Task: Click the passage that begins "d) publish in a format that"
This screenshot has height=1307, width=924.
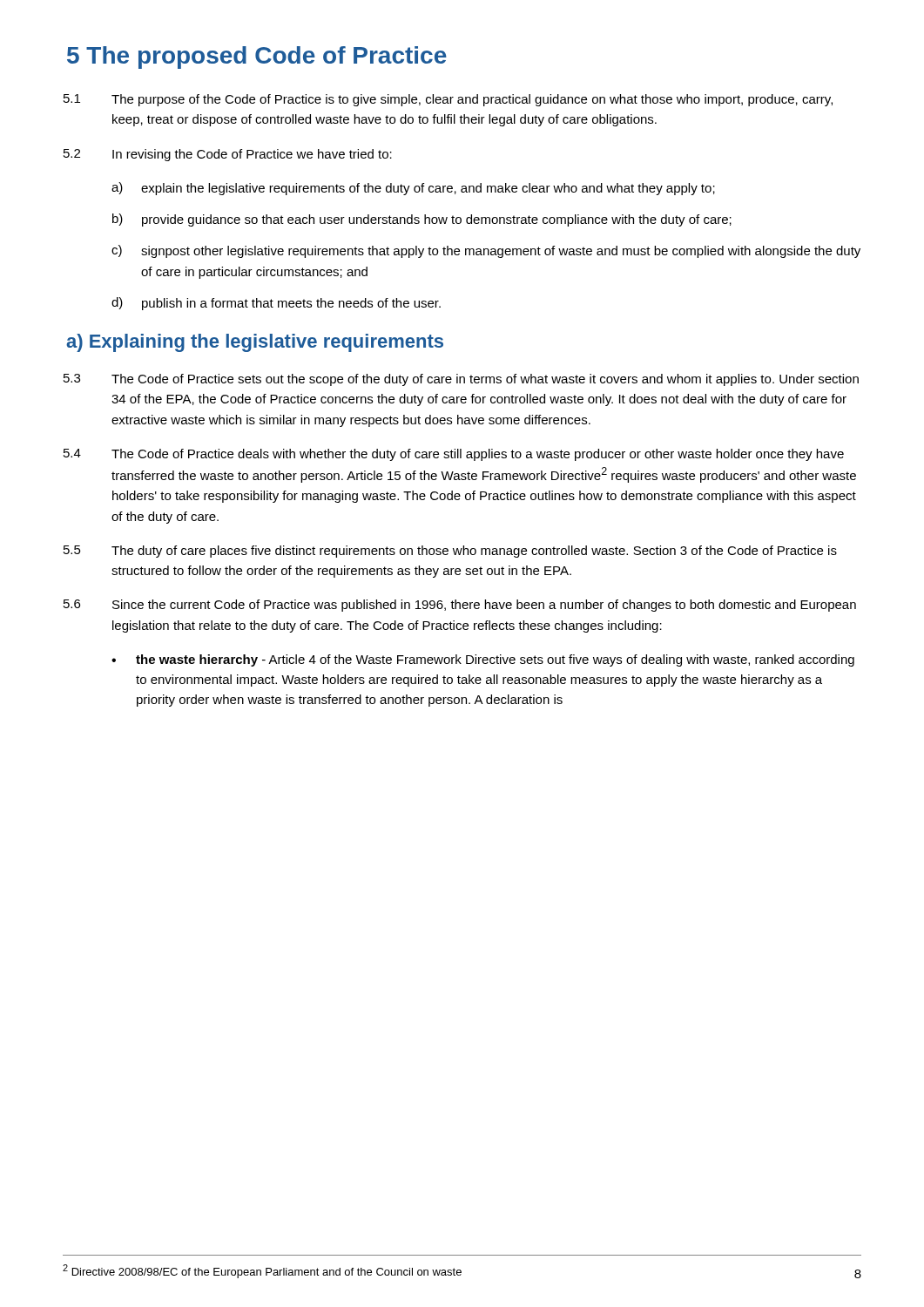Action: tap(276, 304)
